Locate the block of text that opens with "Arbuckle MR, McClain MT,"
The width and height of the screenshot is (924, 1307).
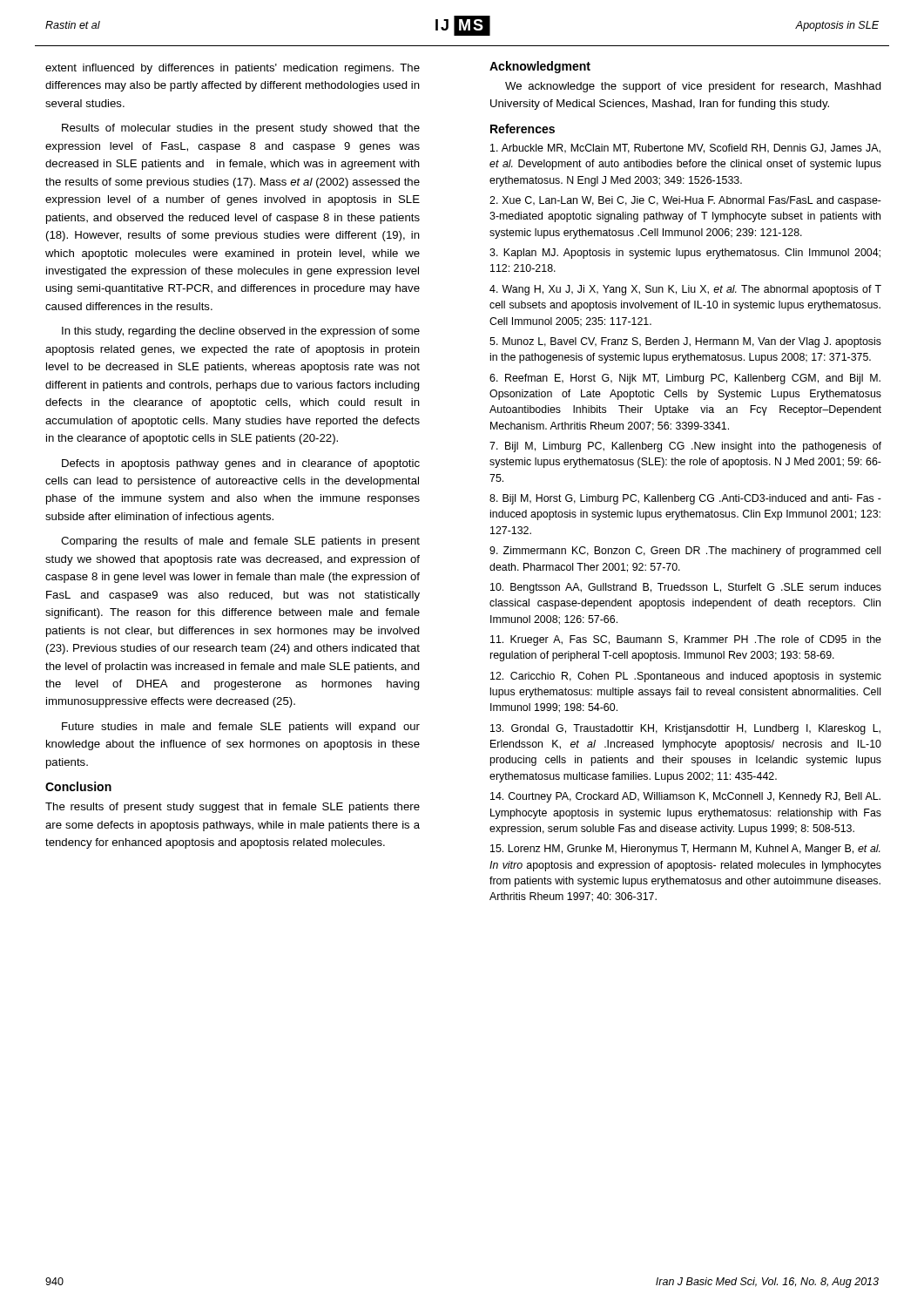(x=685, y=523)
